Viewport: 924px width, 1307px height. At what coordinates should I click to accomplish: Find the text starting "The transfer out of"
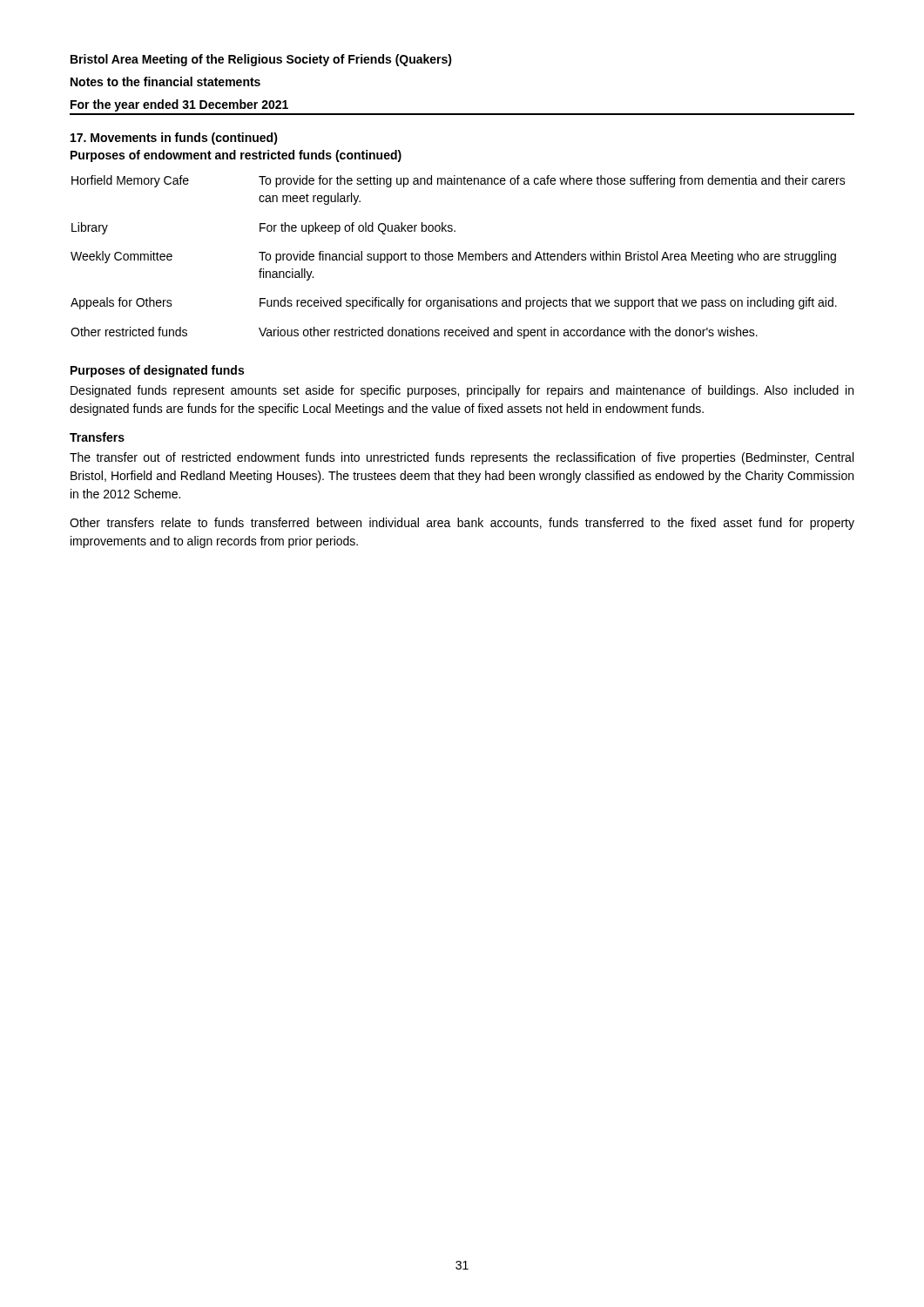(x=462, y=476)
